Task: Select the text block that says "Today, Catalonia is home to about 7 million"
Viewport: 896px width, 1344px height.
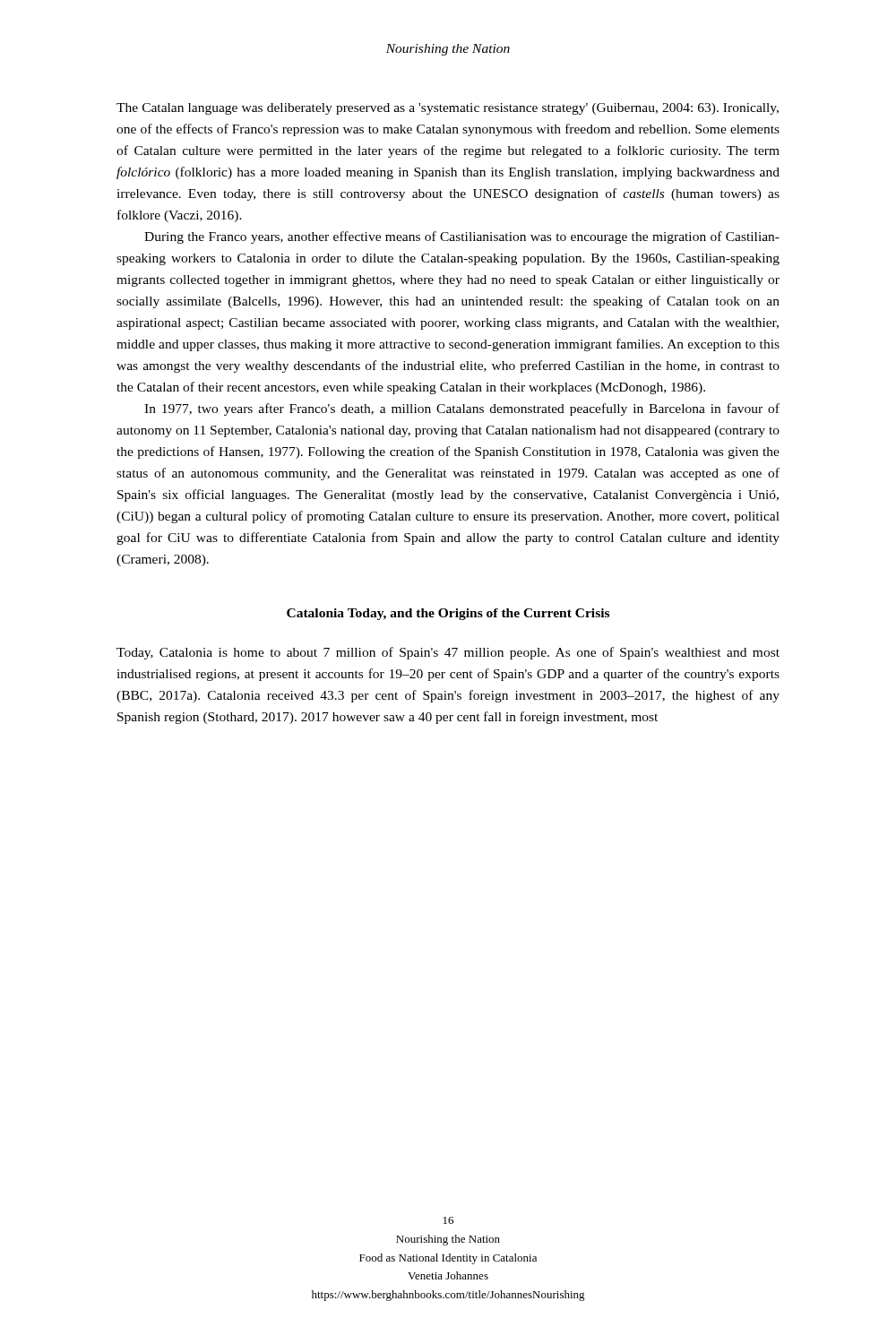Action: [x=448, y=685]
